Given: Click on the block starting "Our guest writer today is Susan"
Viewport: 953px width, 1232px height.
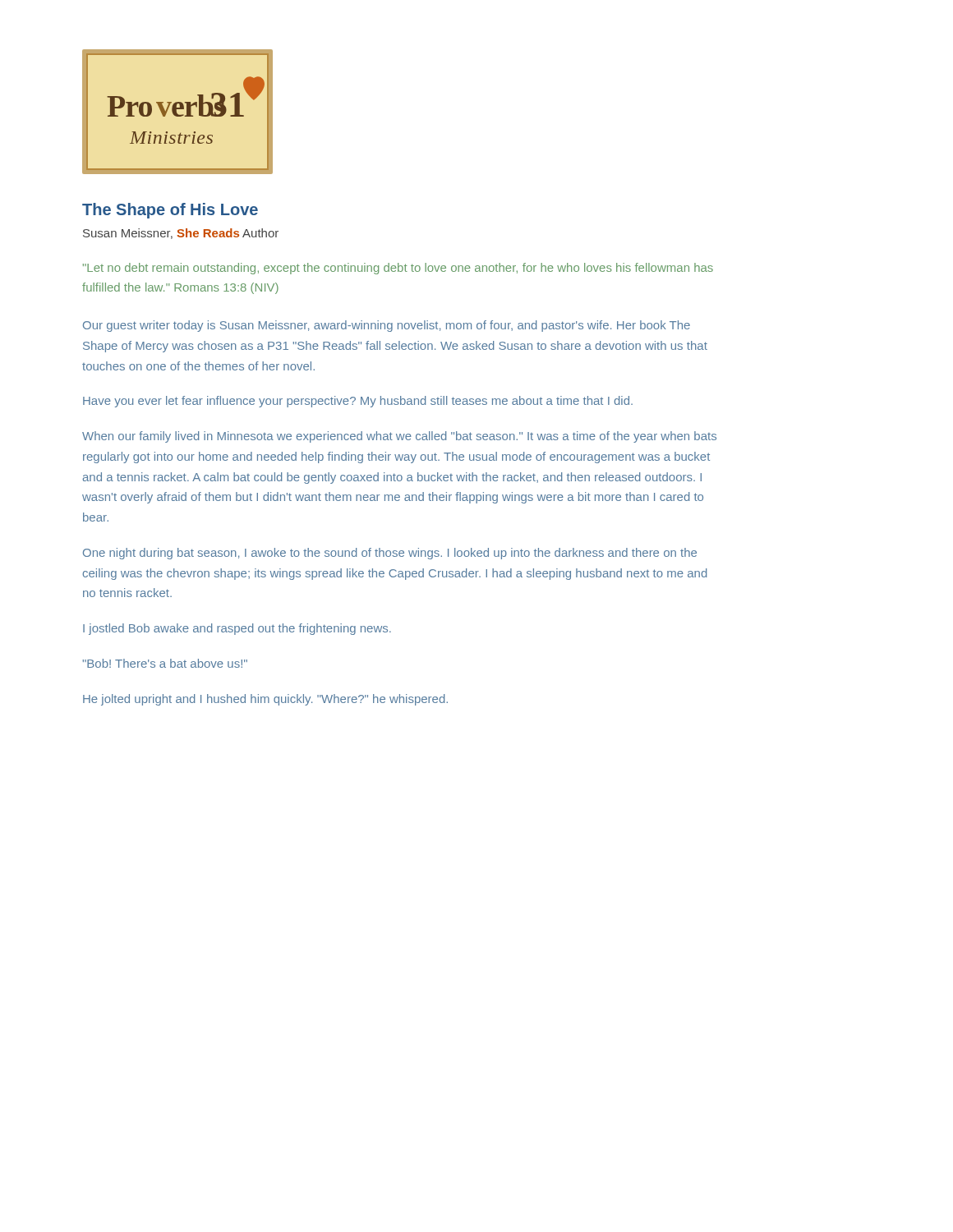Looking at the screenshot, I should point(395,345).
